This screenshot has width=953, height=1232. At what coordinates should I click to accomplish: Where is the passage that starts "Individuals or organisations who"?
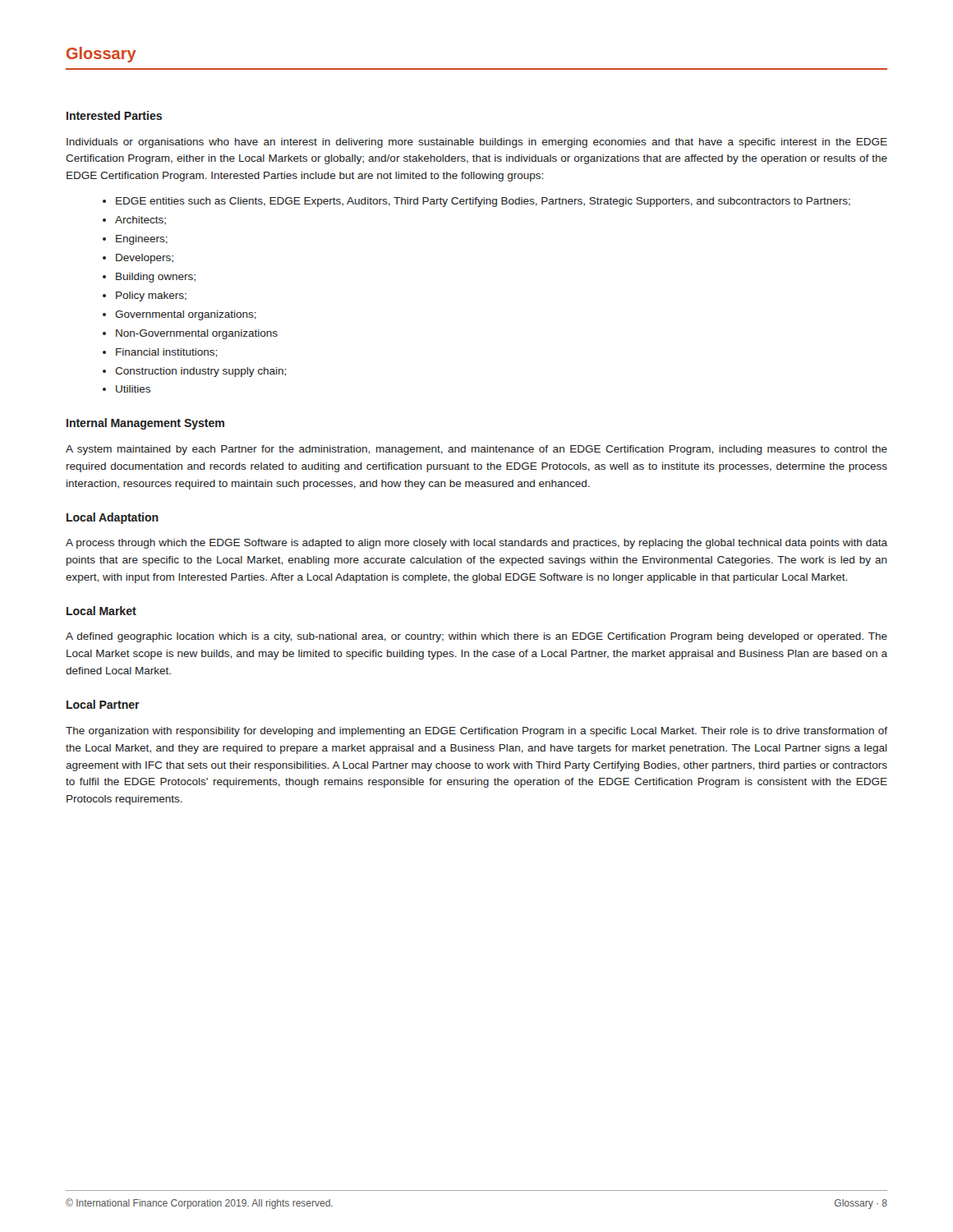coord(476,159)
